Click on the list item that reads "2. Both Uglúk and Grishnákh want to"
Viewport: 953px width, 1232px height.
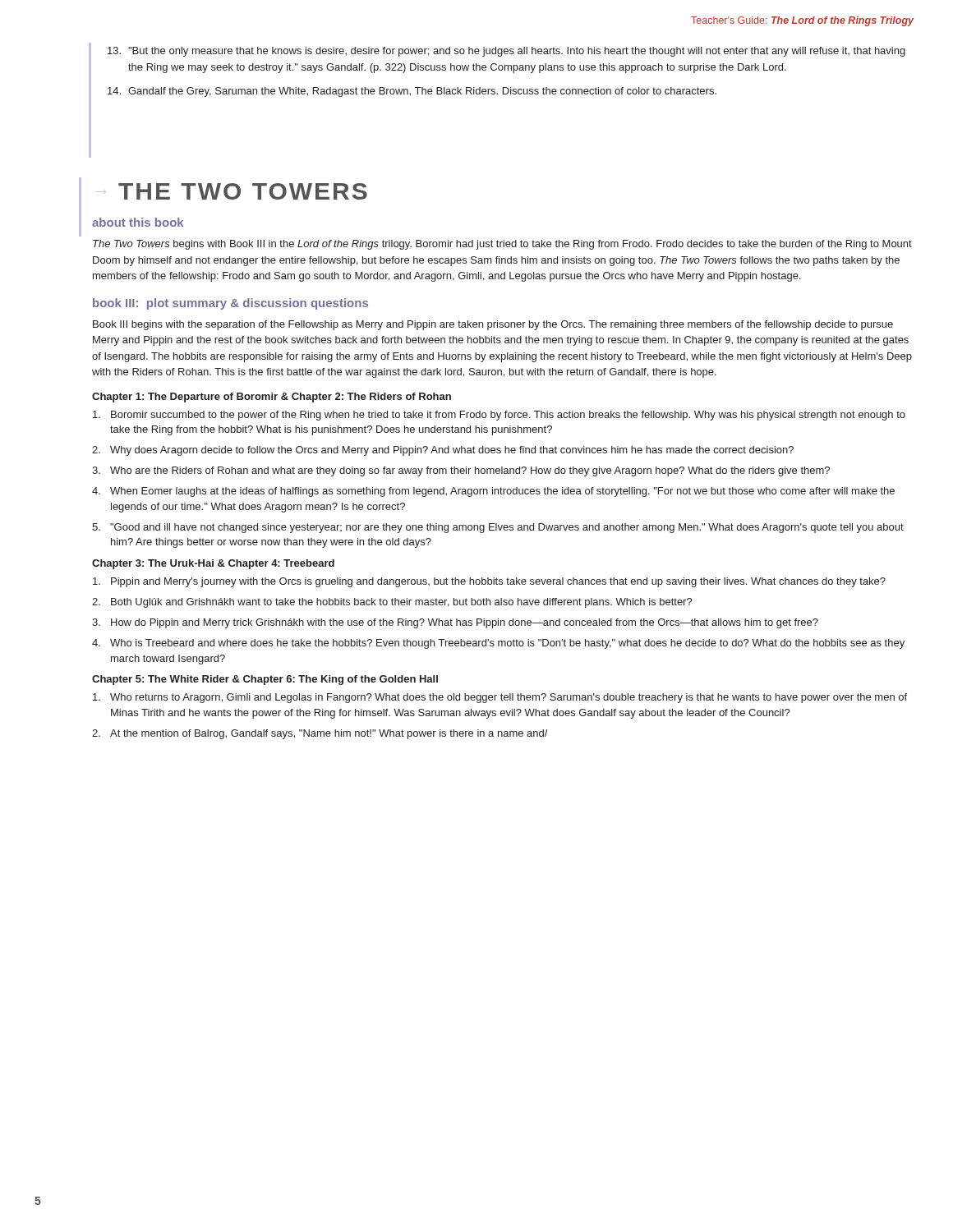(x=392, y=602)
